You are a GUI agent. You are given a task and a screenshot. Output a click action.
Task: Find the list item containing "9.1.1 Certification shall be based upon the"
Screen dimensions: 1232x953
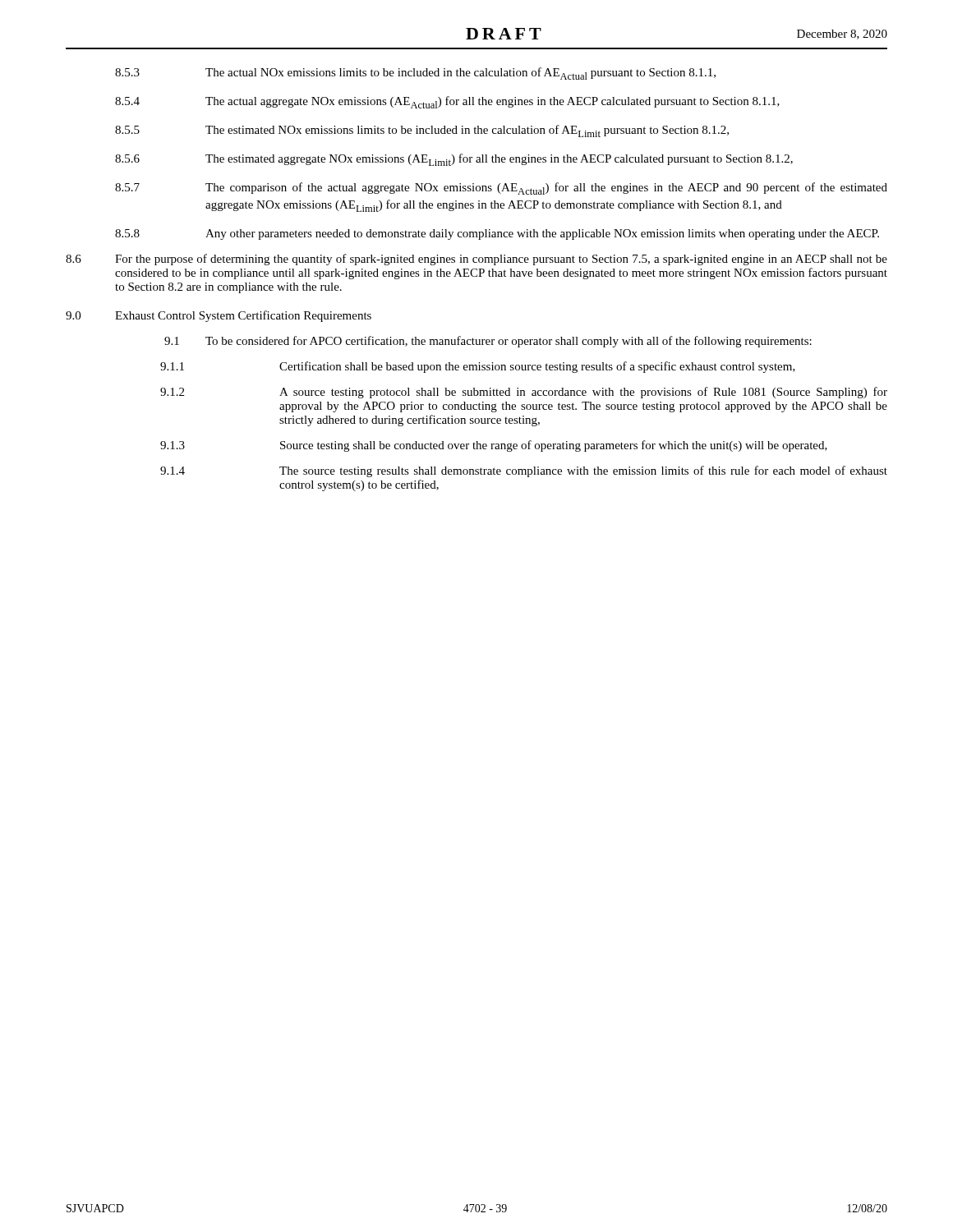tap(476, 367)
